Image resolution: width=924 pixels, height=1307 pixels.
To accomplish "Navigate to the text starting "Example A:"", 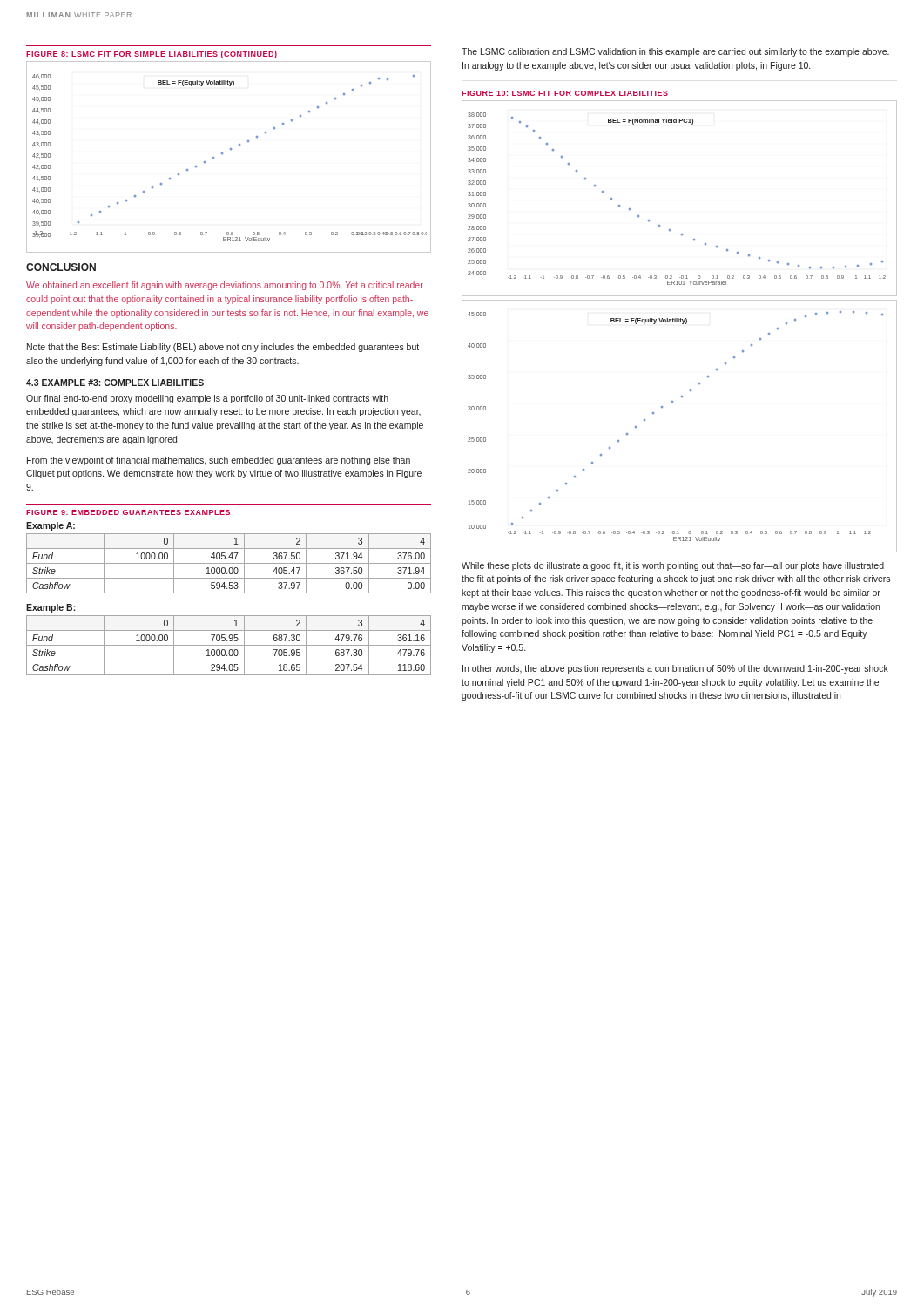I will coord(51,525).
